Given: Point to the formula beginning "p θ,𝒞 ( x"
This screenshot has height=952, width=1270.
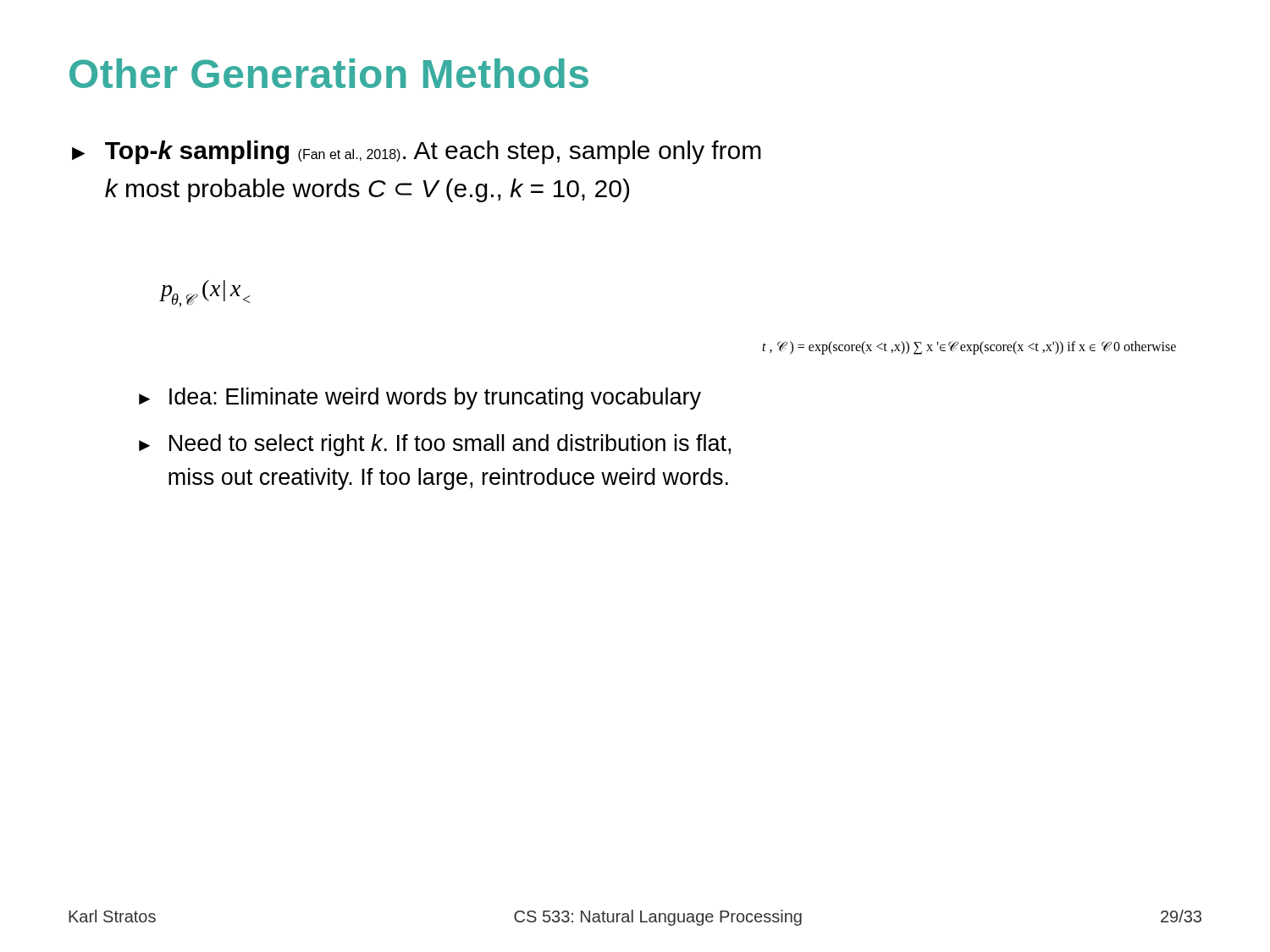Looking at the screenshot, I should coord(205,294).
